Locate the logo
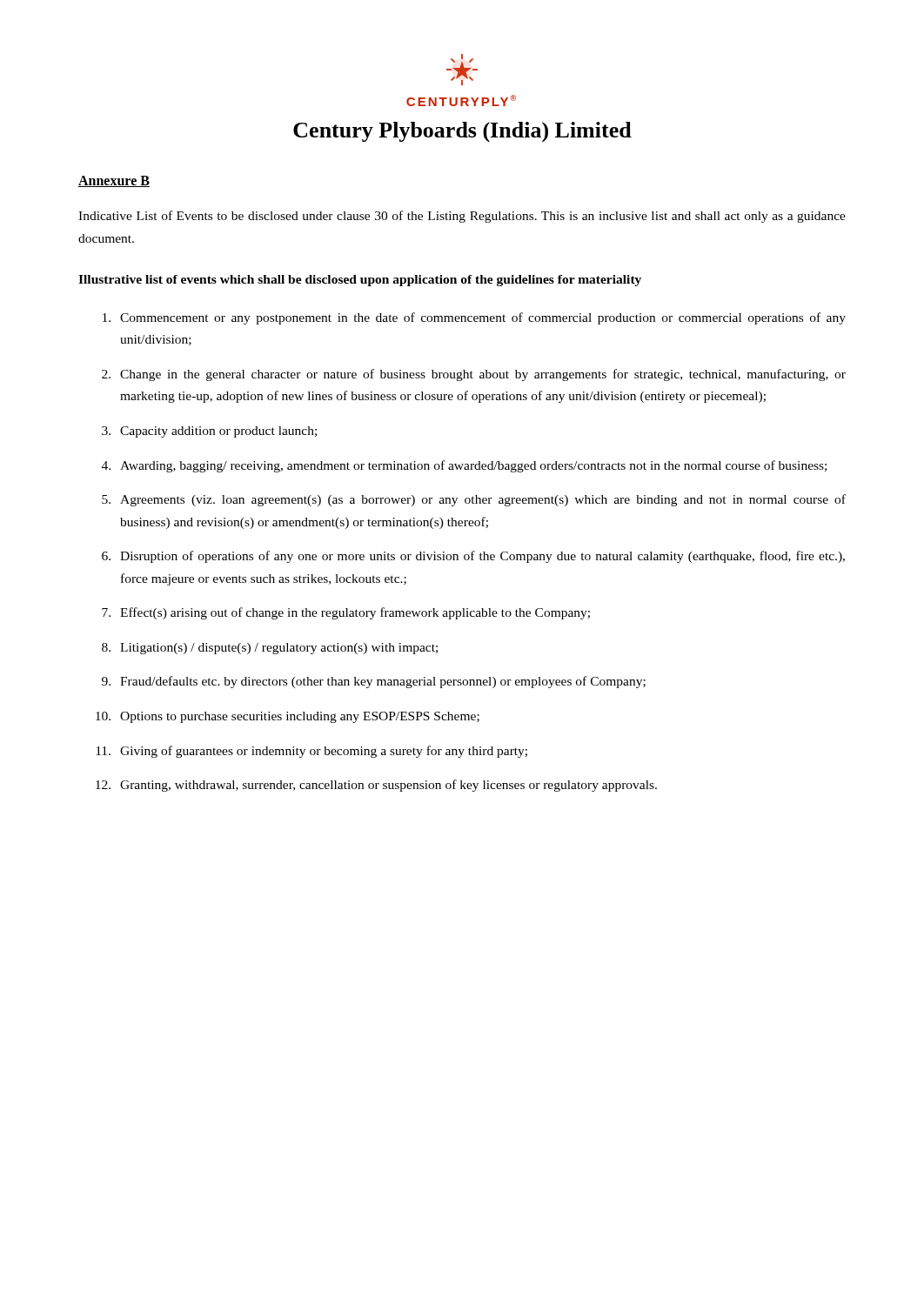This screenshot has height=1305, width=924. tap(462, 80)
